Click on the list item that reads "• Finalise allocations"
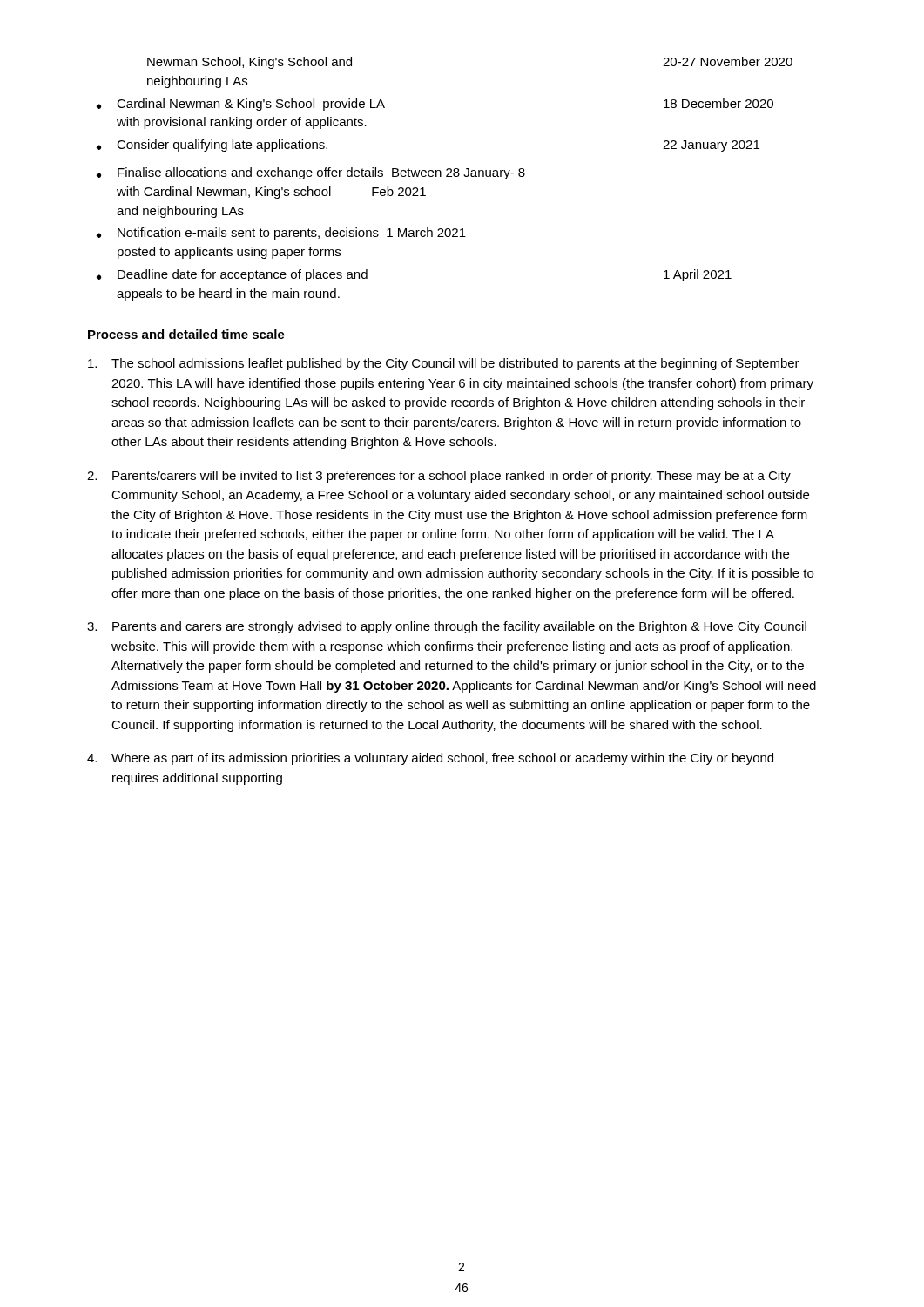924x1307 pixels. (x=374, y=191)
